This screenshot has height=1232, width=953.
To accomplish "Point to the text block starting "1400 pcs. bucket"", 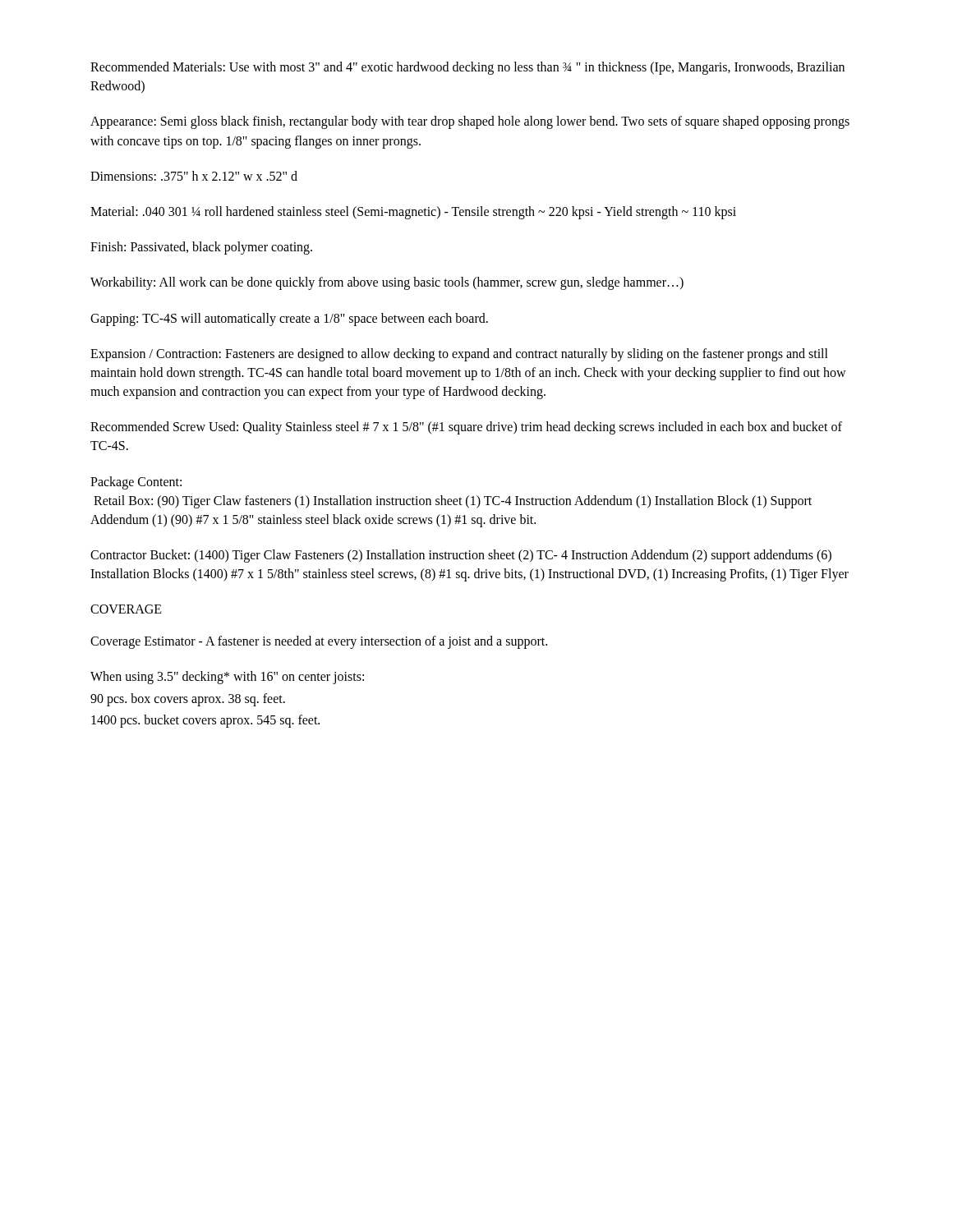I will (206, 719).
